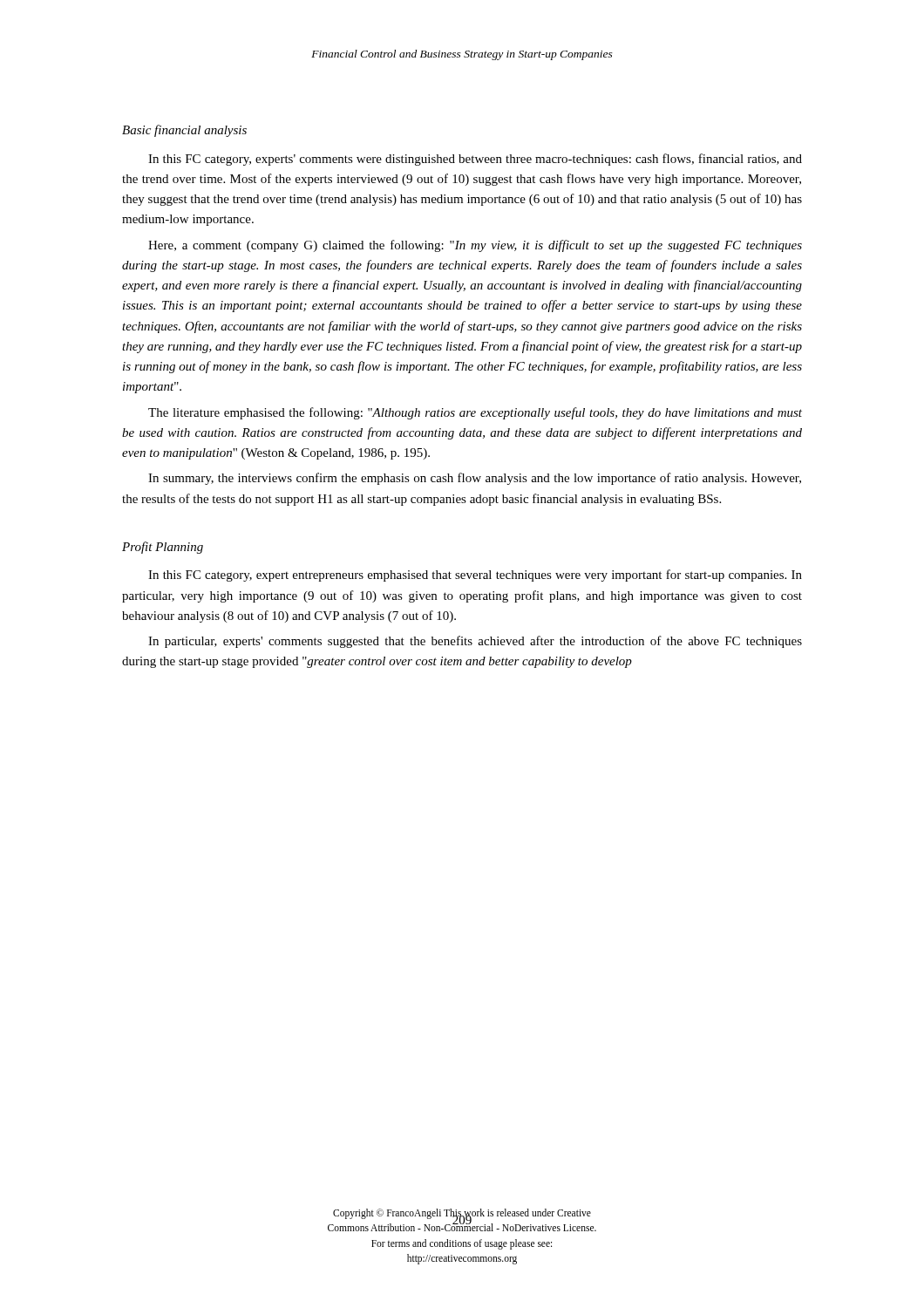
Task: Locate the block starting "In summary, the interviews confirm the emphasis"
Action: tap(462, 488)
